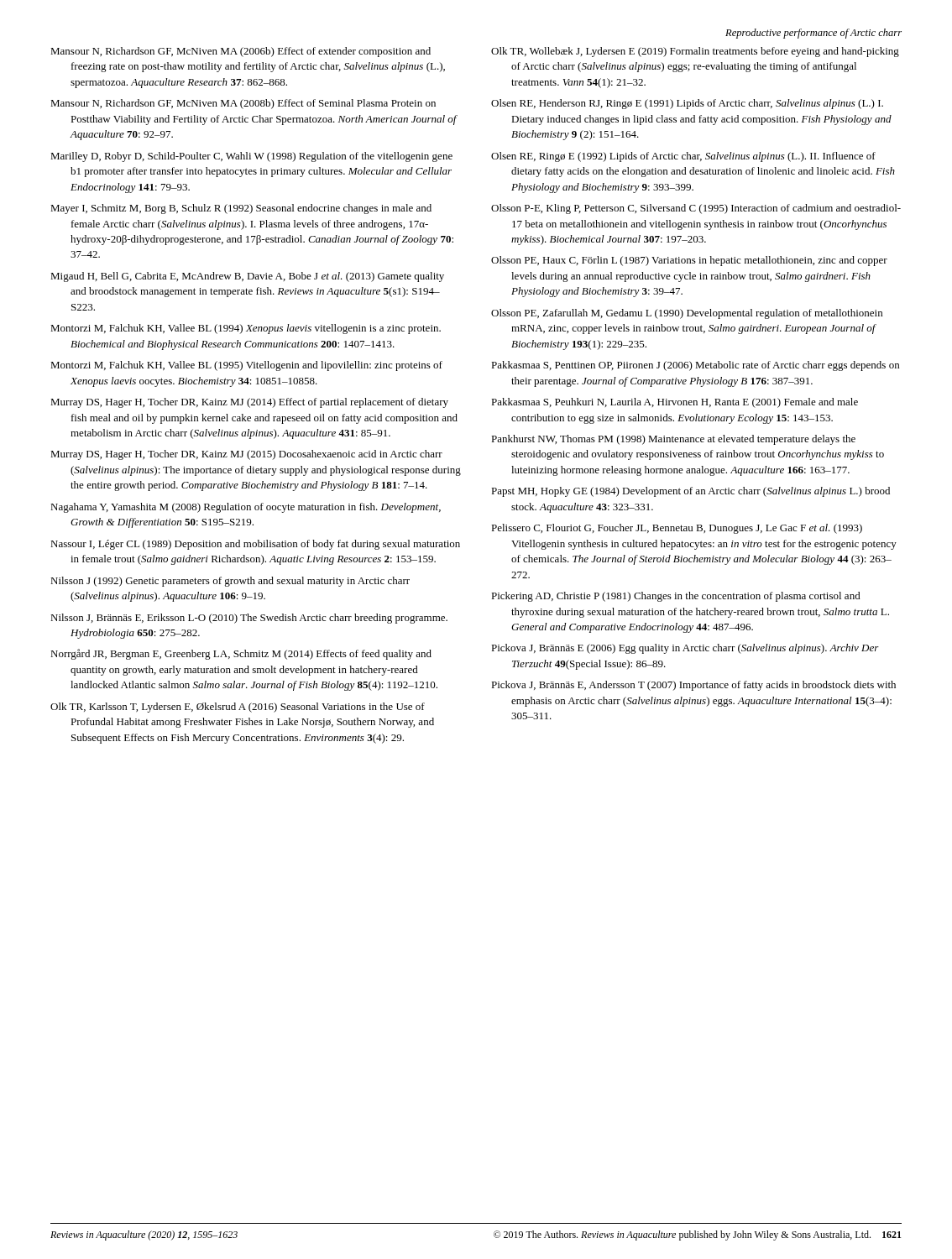The image size is (952, 1259).
Task: Find the text block starting "Olk TR, Wollebæk J, Lydersen E"
Action: [695, 66]
